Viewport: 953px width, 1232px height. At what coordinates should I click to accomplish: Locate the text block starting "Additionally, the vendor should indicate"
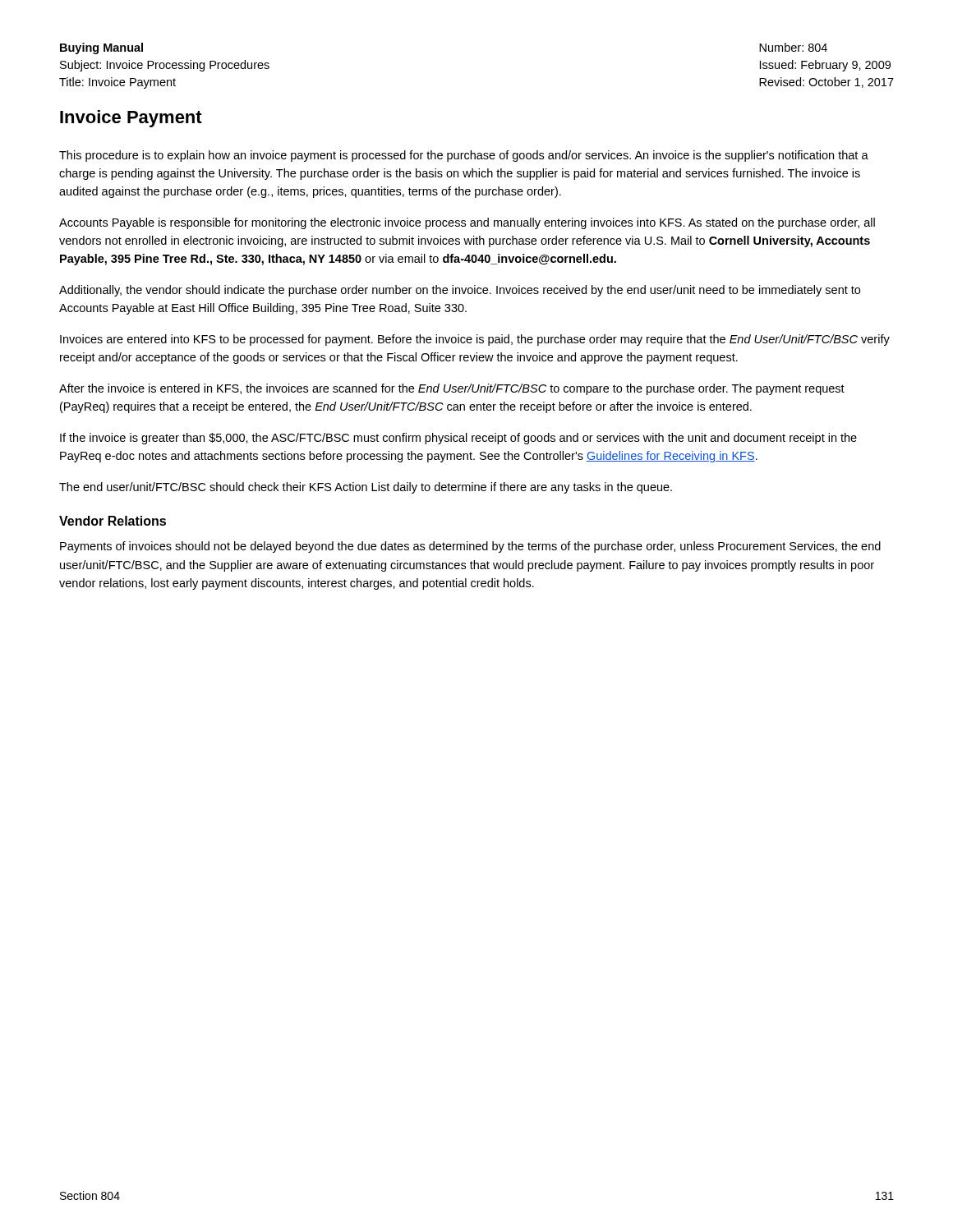pos(460,299)
